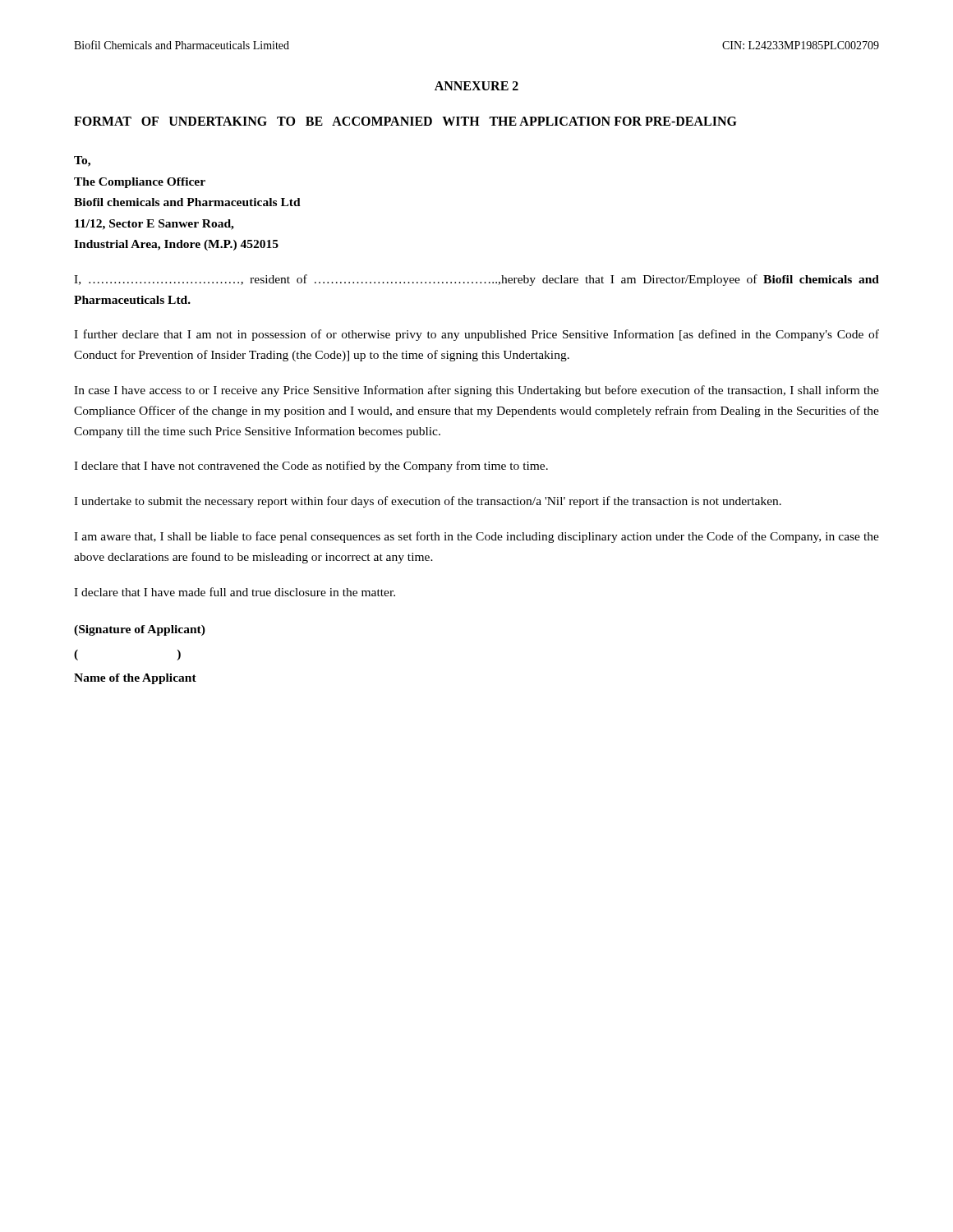The height and width of the screenshot is (1232, 953).
Task: Find a section header
Action: (x=405, y=121)
